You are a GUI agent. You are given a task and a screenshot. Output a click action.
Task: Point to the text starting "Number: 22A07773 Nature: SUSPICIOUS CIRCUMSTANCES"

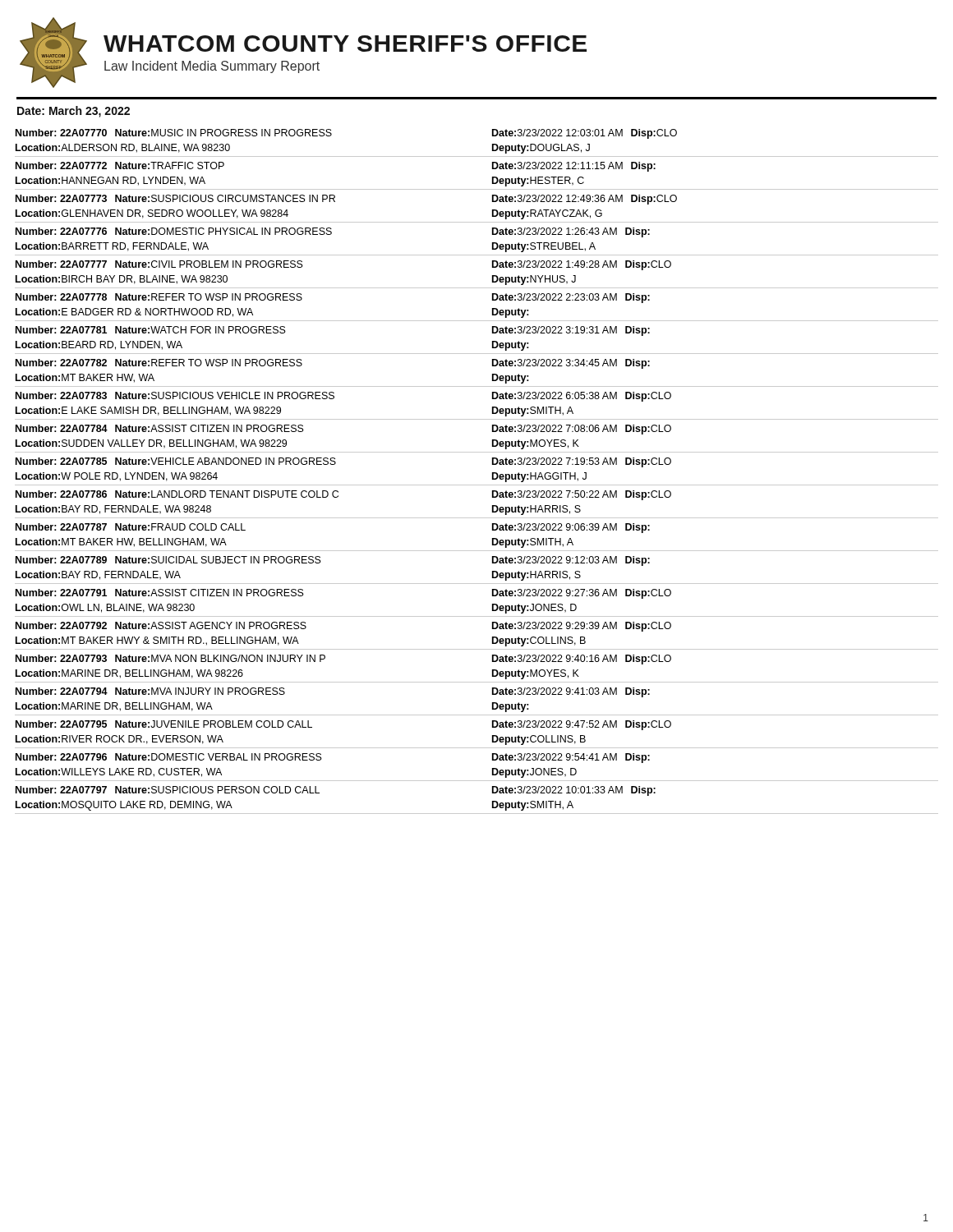(175, 199)
